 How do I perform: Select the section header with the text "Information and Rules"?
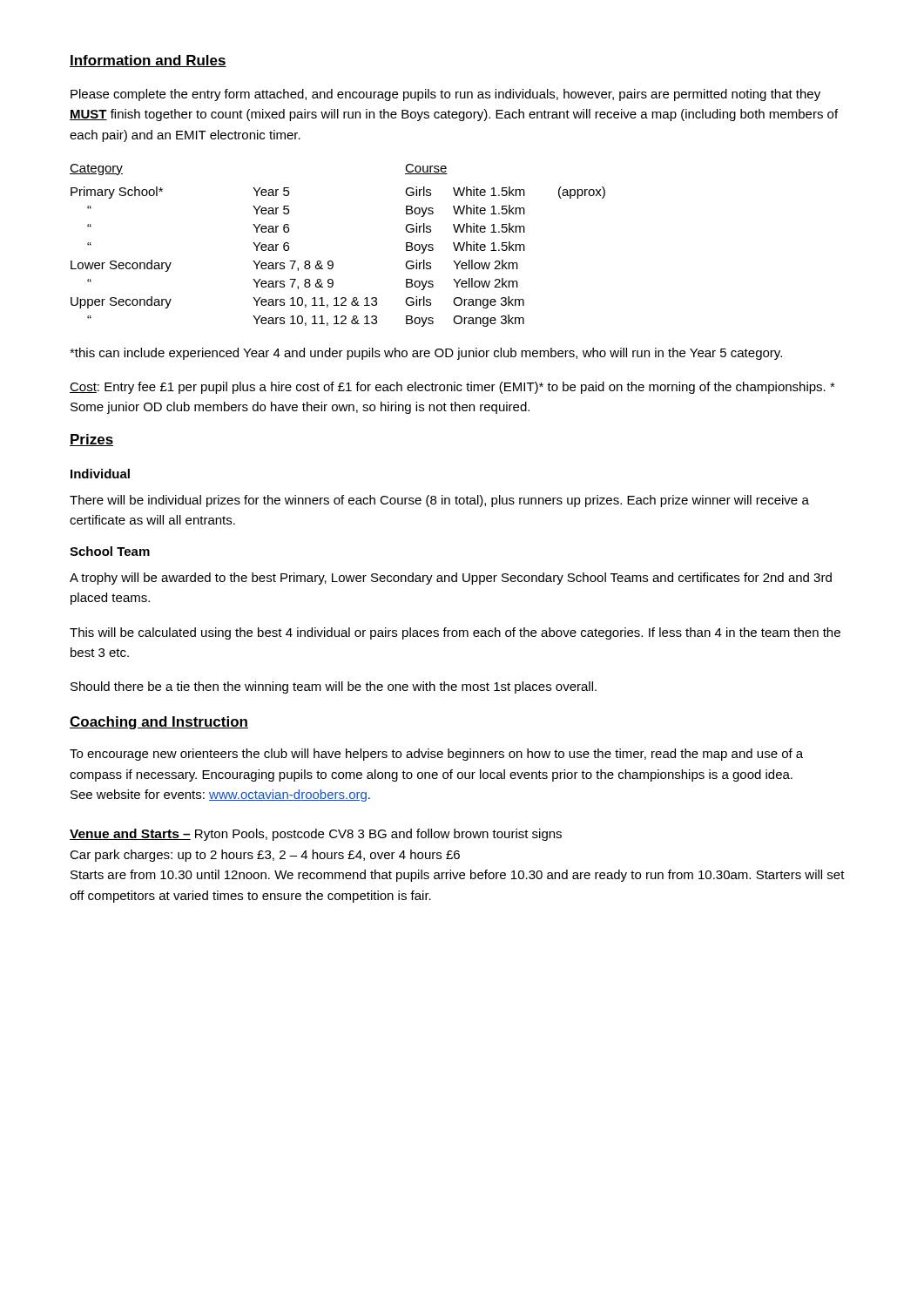tap(148, 61)
